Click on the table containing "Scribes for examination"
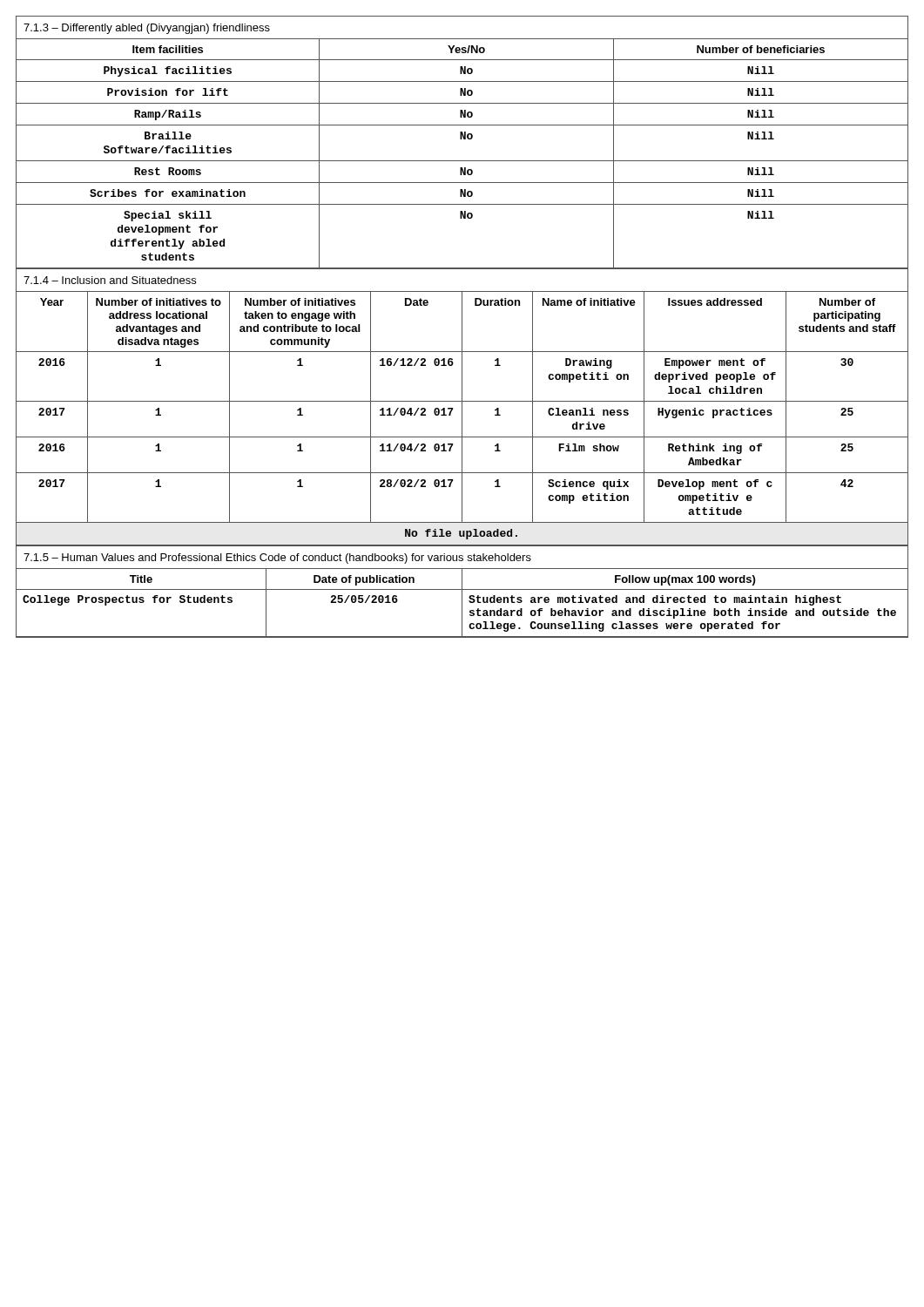 [462, 154]
